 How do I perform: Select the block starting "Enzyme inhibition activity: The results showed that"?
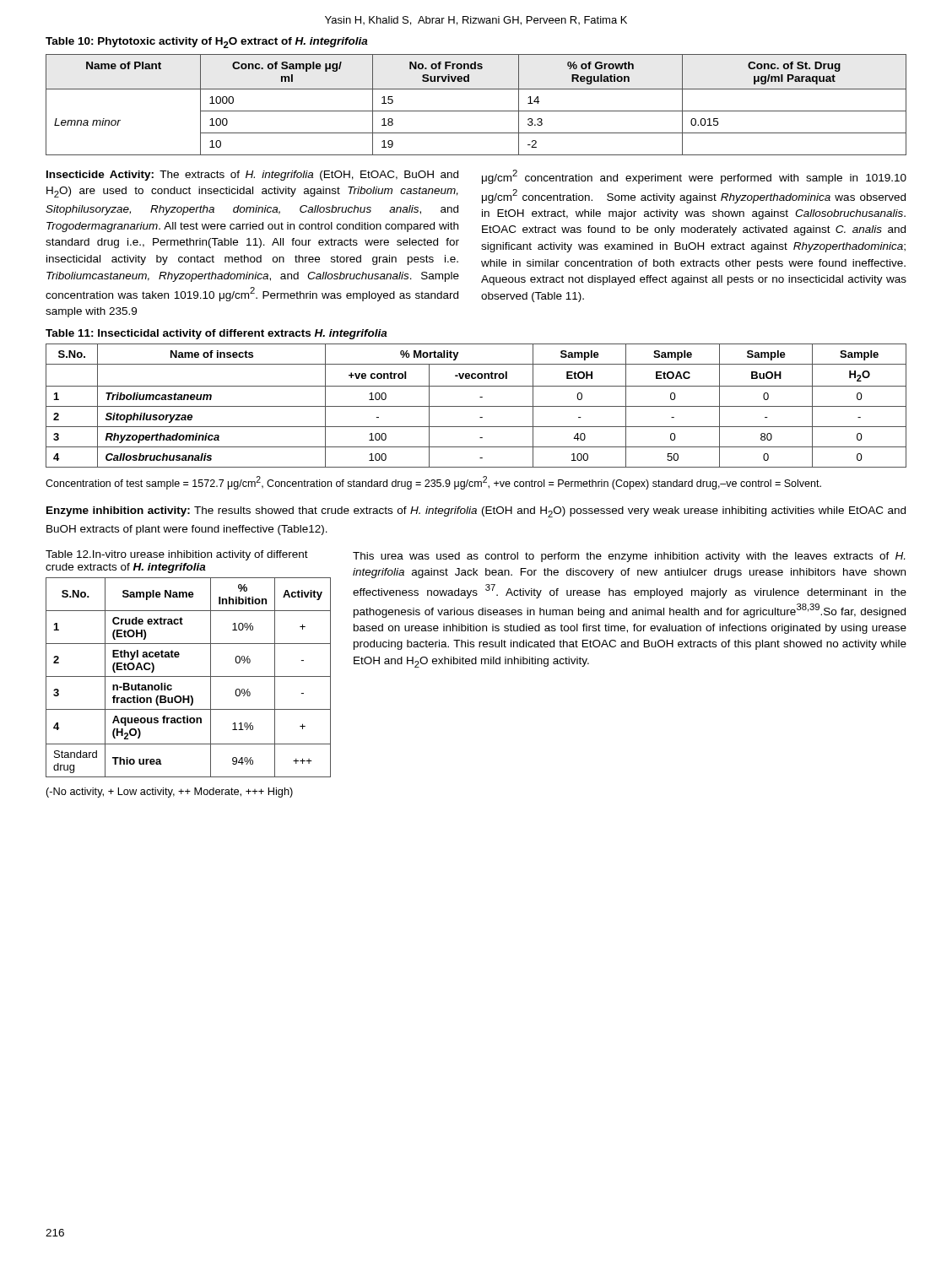(x=476, y=519)
